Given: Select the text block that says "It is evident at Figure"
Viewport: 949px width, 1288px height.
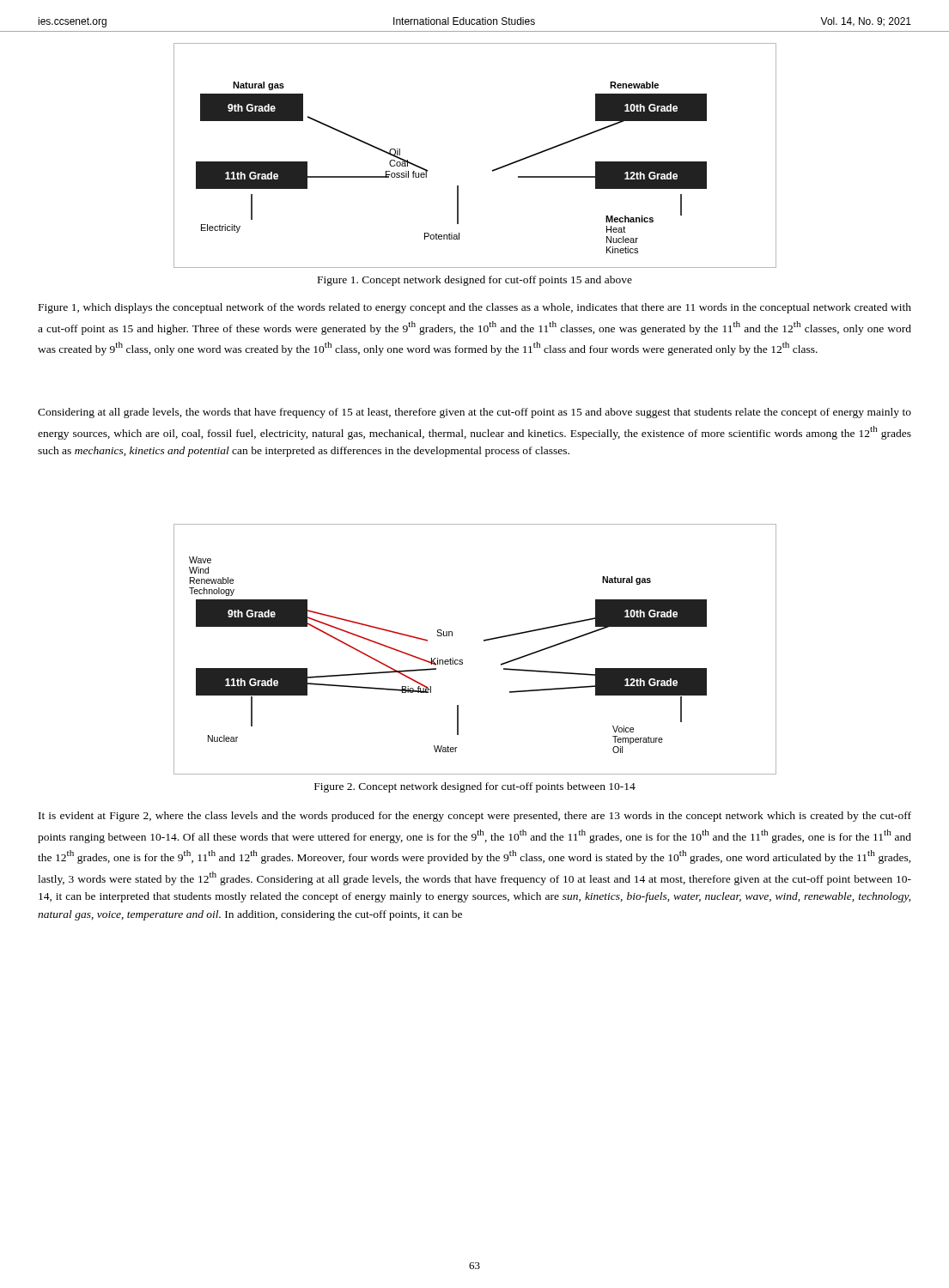Looking at the screenshot, I should click(x=474, y=865).
